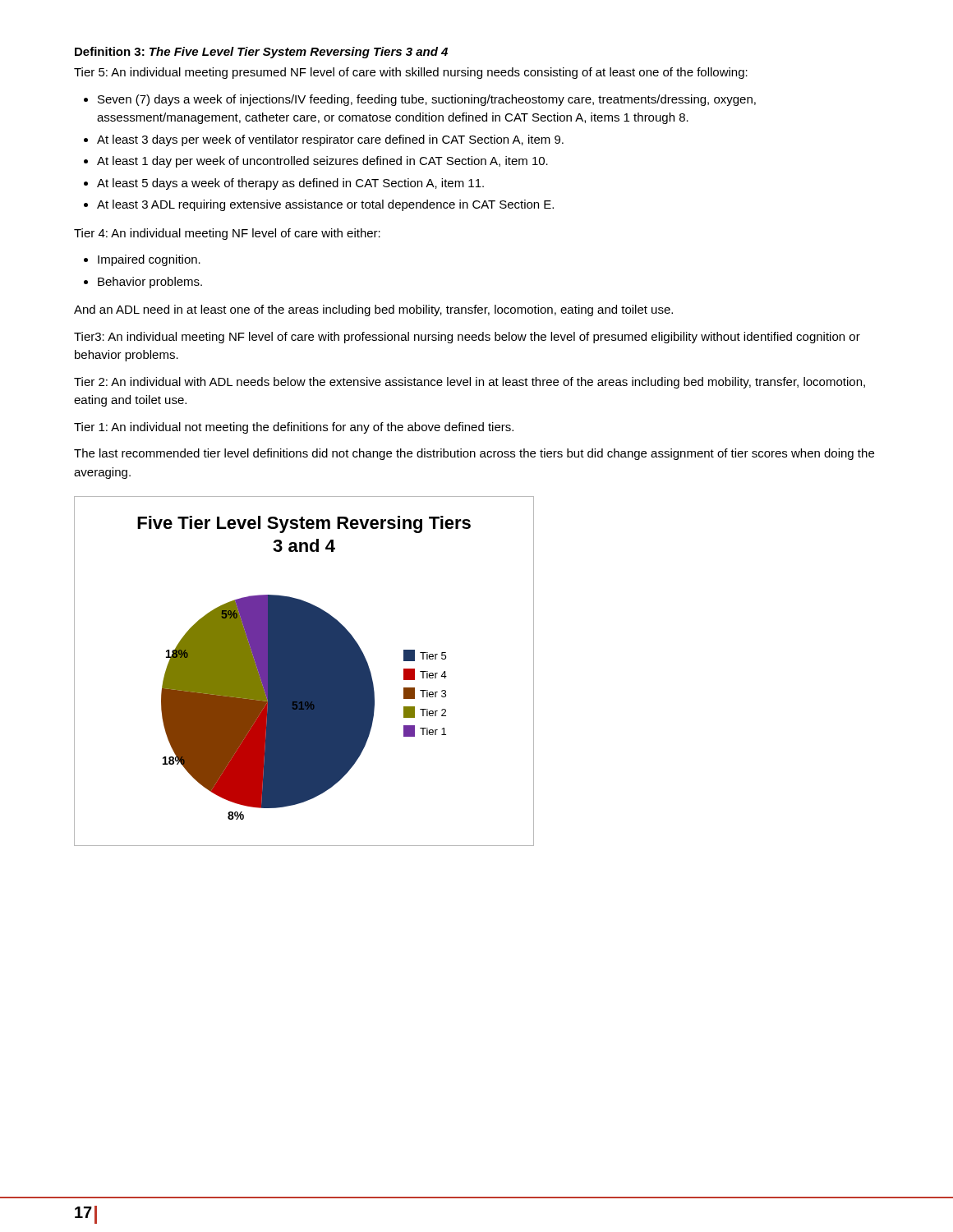Click on the text block with the text "Tier 1: An individual not meeting the definitions"
953x1232 pixels.
pos(294,426)
